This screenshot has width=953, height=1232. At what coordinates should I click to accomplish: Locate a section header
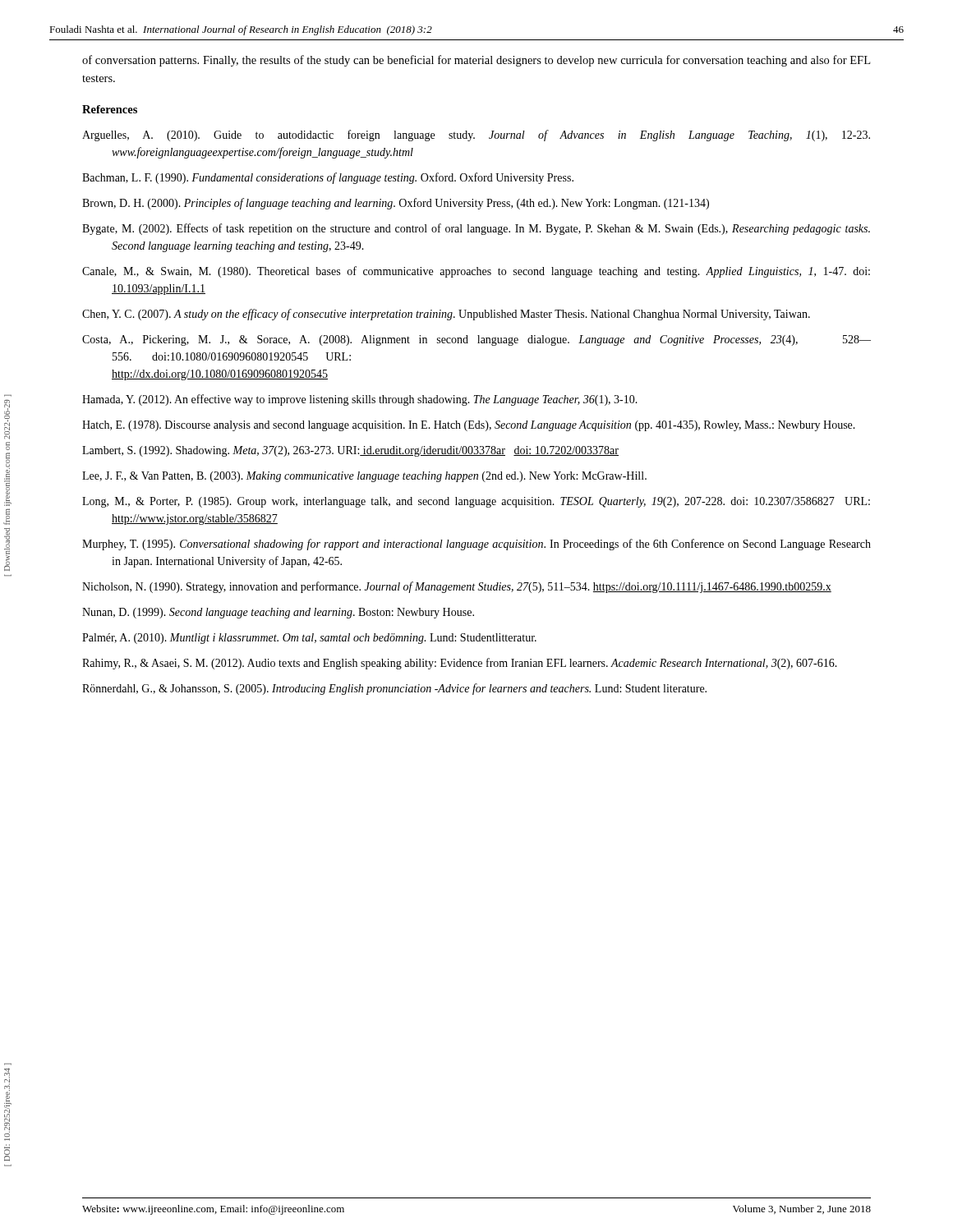(110, 109)
